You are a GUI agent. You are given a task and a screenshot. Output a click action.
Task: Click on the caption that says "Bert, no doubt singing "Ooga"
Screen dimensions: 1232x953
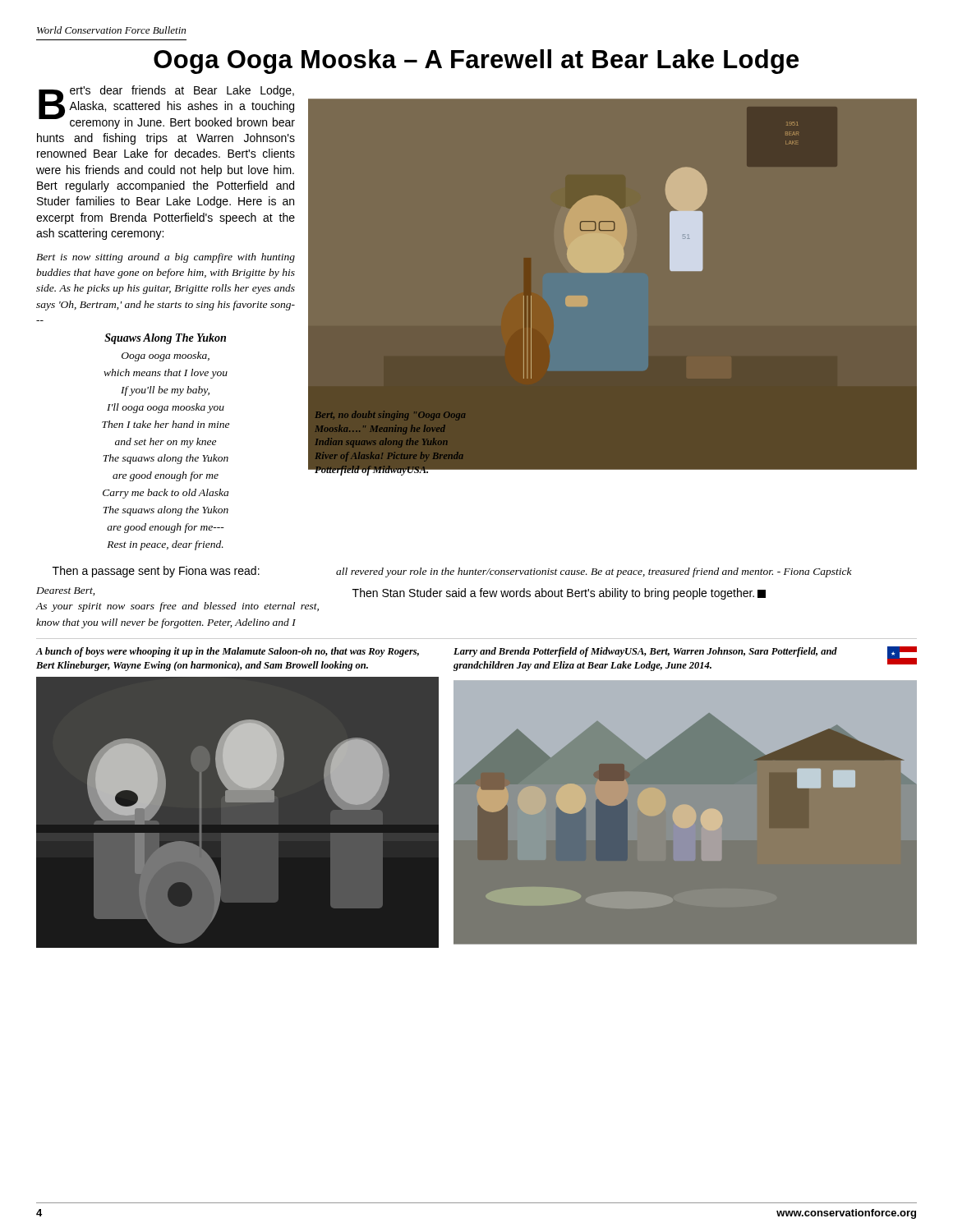[390, 442]
